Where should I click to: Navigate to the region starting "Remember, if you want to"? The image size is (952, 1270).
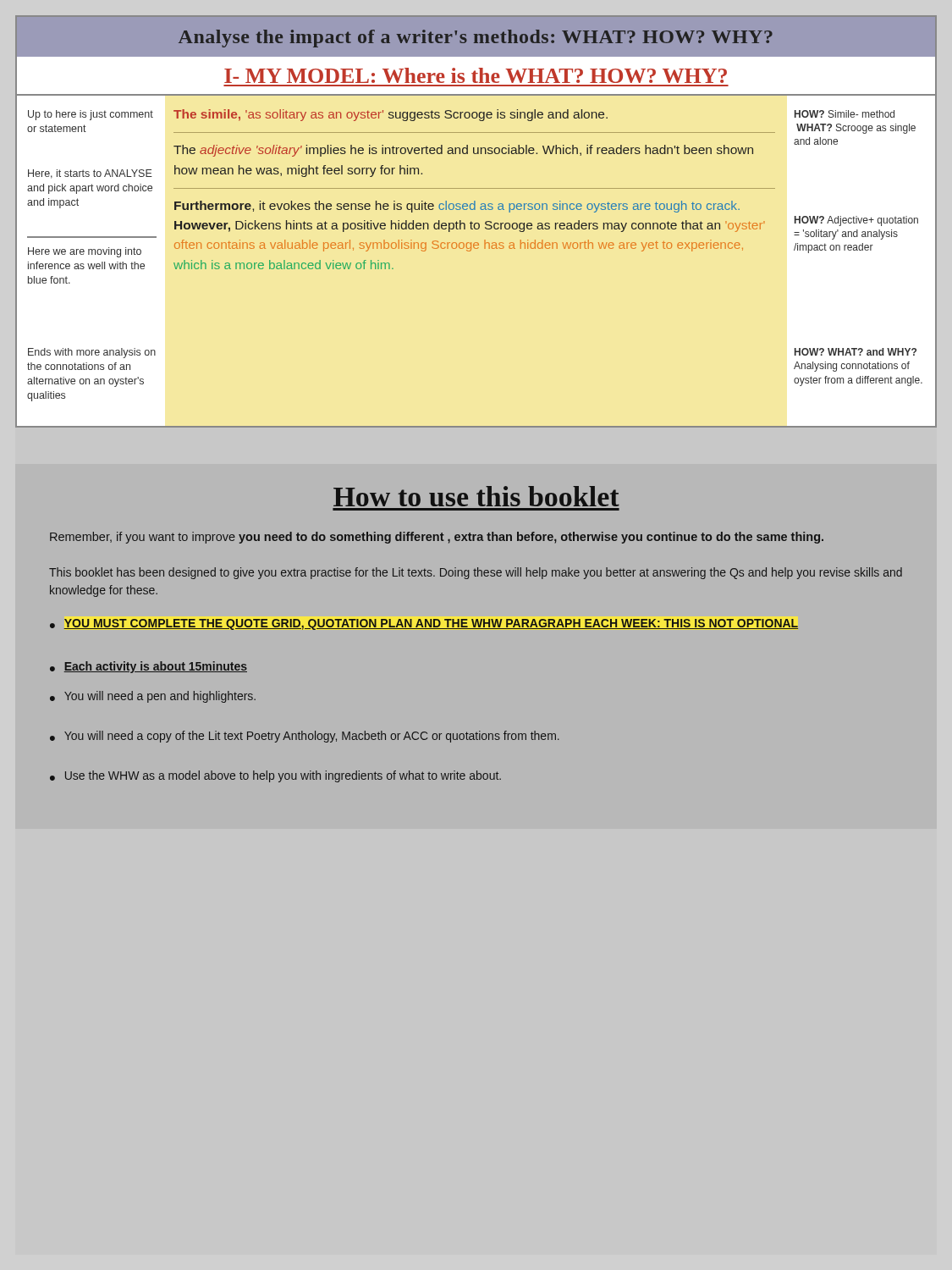click(437, 537)
